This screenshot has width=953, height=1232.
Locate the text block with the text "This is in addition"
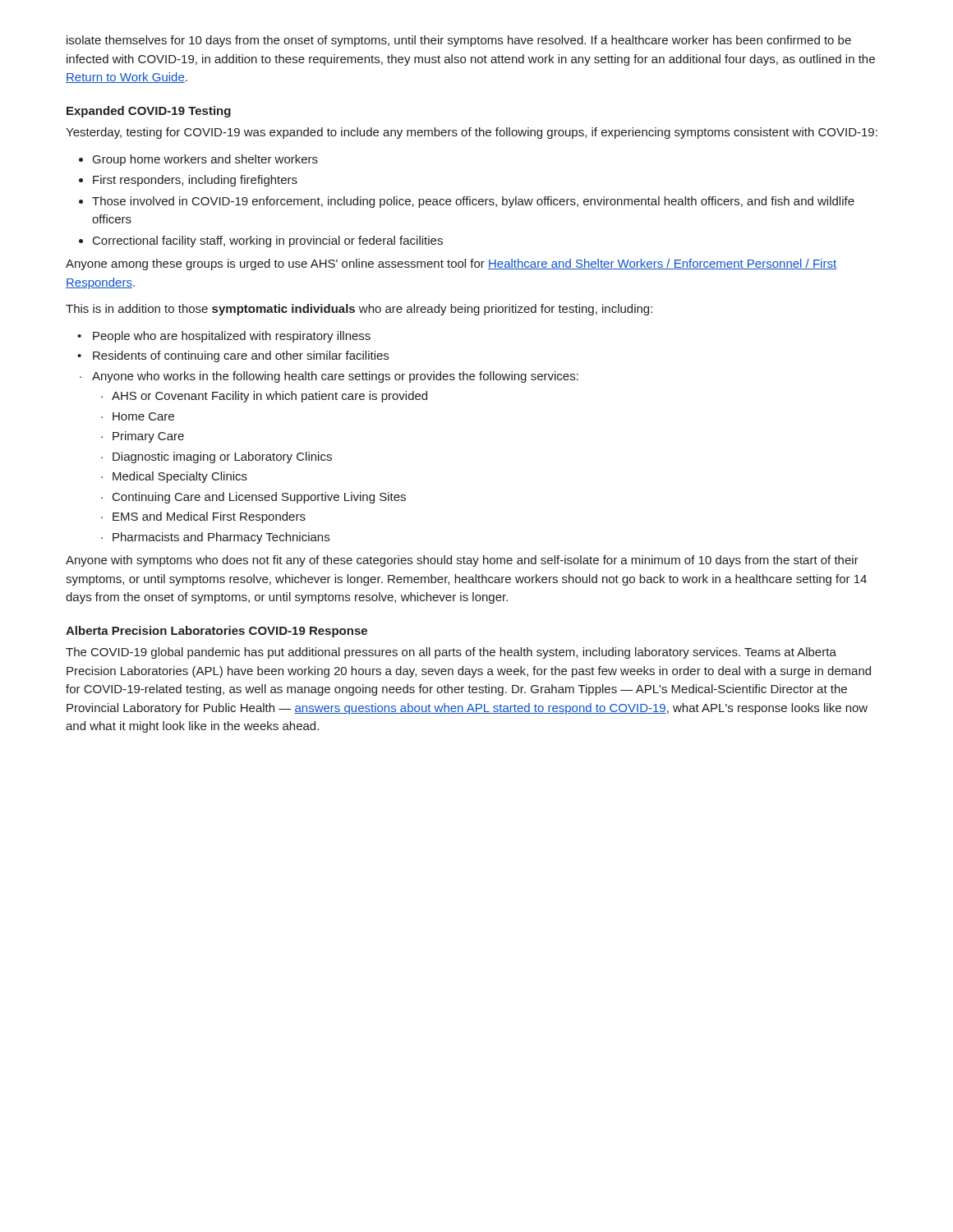point(476,309)
